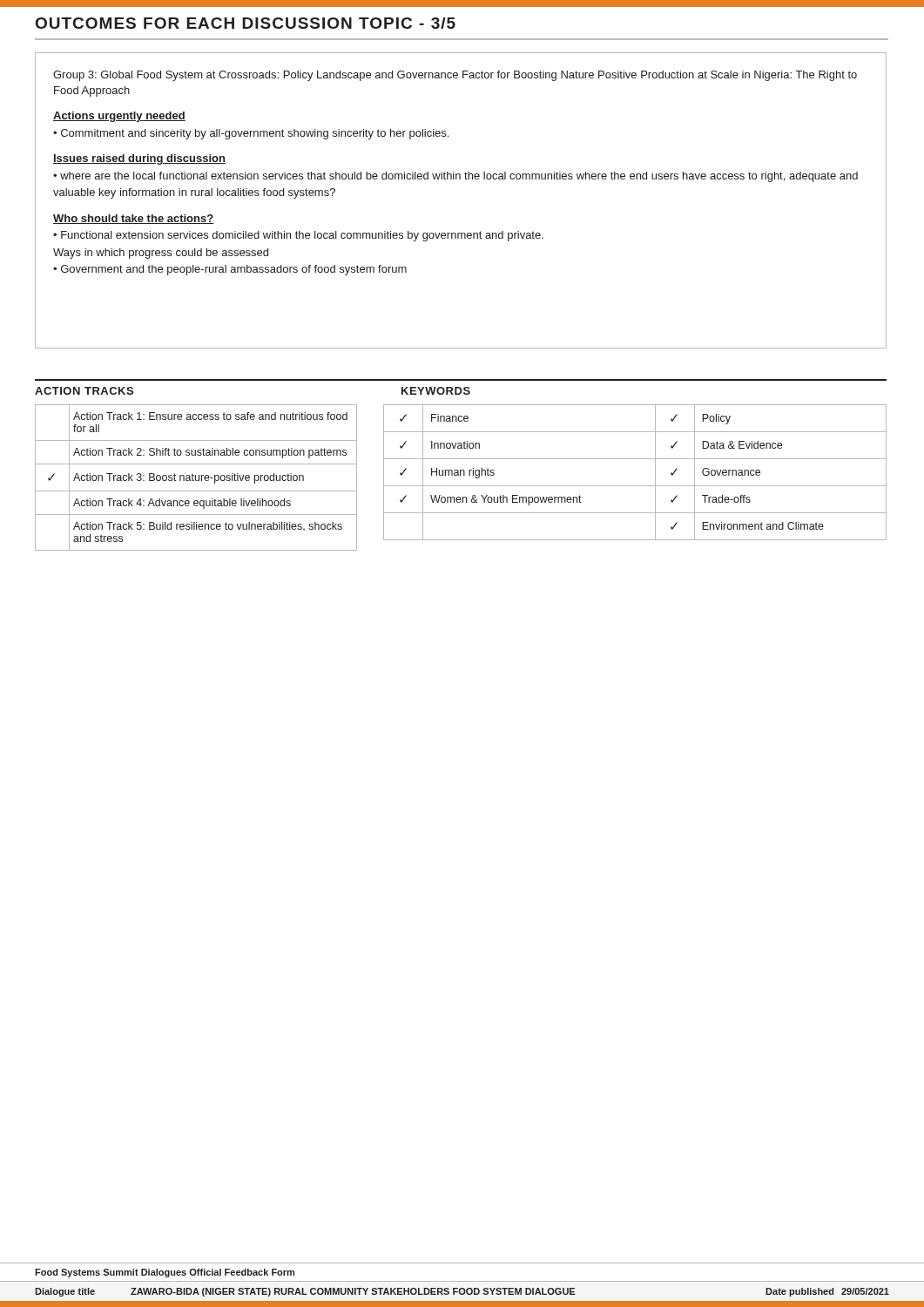Locate the block of text that opens with "Who should take the actions? • Functional"
This screenshot has width=924, height=1307.
pyautogui.click(x=299, y=244)
